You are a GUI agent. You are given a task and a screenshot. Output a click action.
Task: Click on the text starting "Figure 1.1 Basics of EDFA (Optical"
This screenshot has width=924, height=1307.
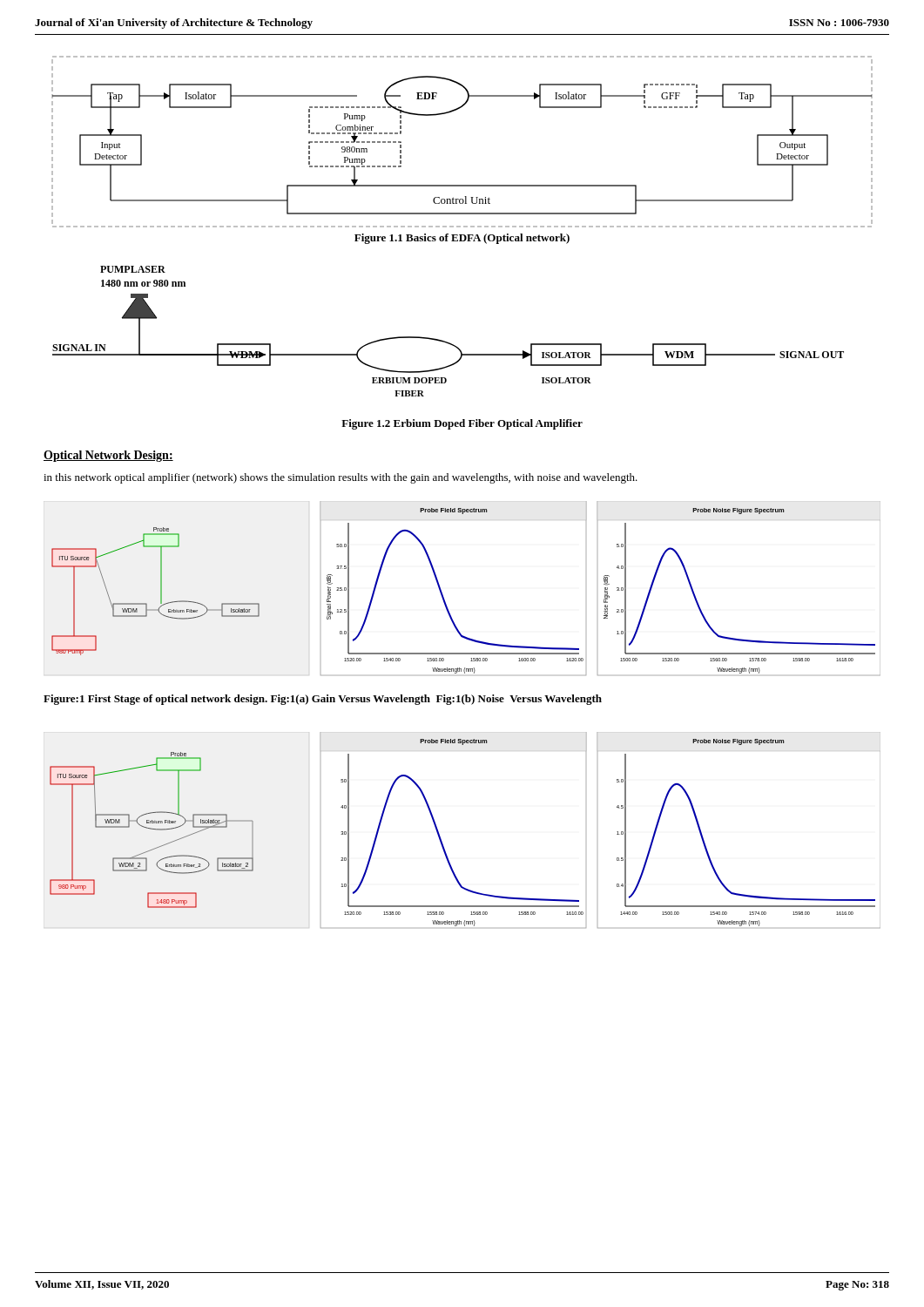pyautogui.click(x=462, y=237)
